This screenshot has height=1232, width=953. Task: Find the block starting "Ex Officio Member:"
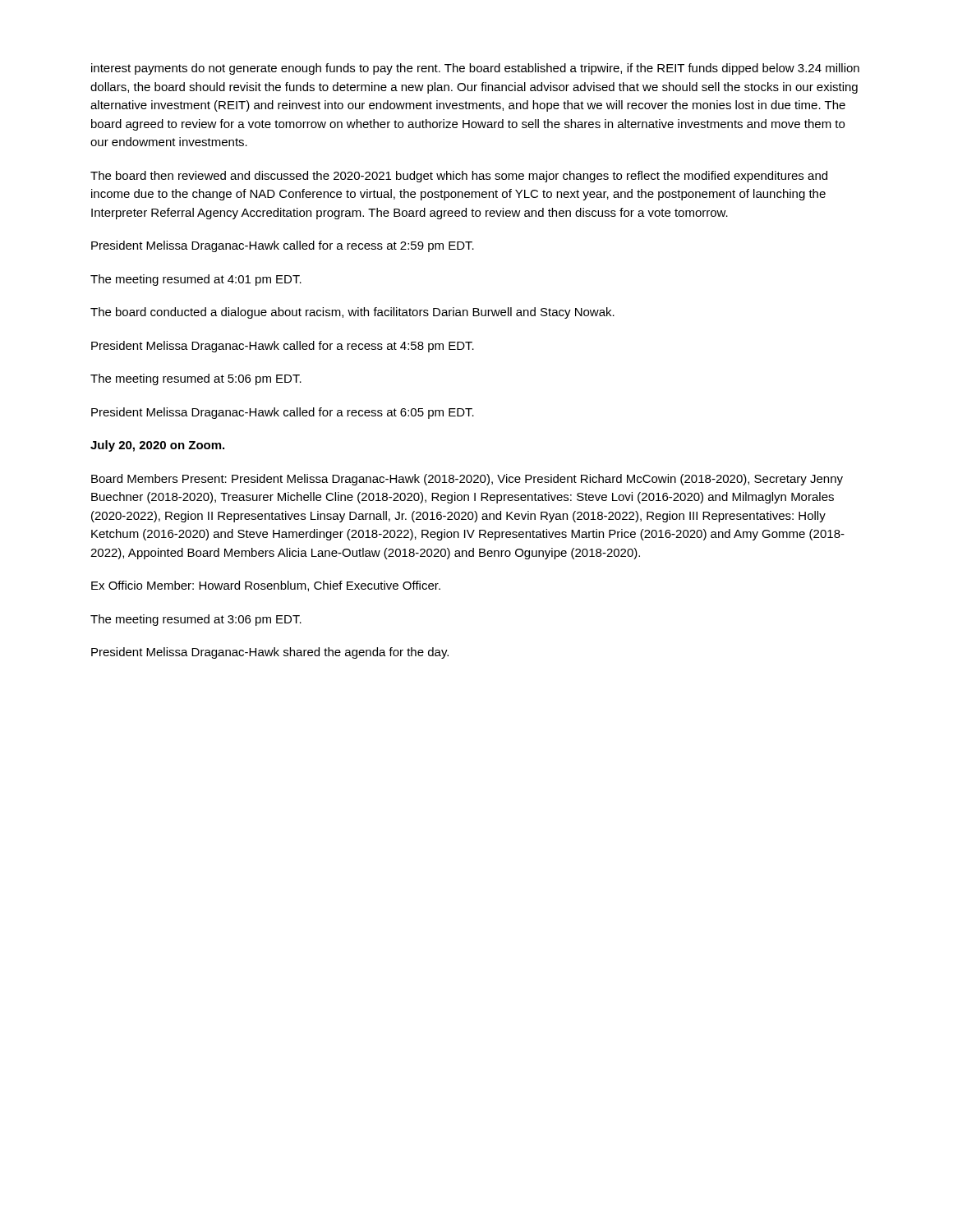click(266, 585)
